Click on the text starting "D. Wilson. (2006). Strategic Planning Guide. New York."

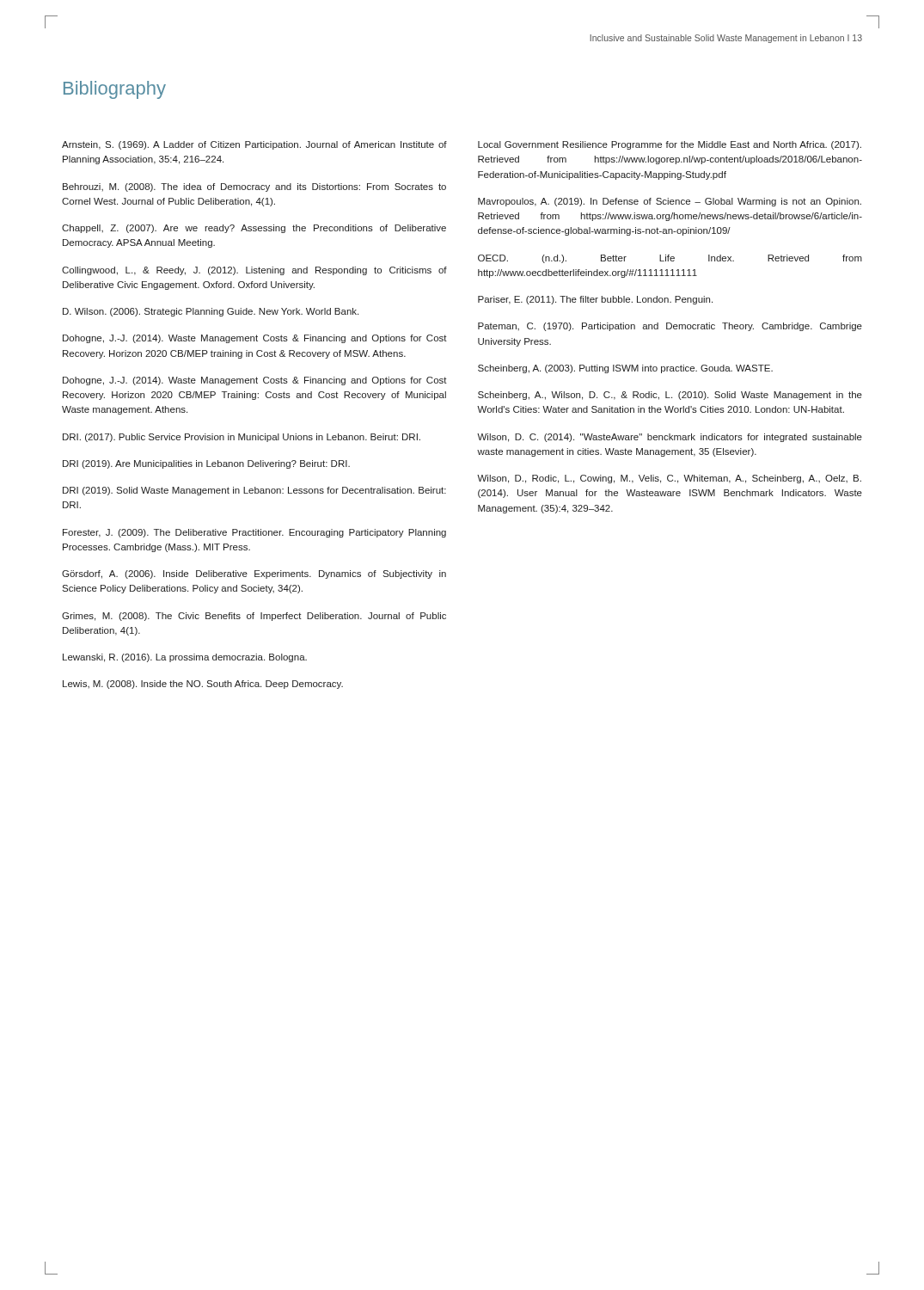click(x=211, y=311)
